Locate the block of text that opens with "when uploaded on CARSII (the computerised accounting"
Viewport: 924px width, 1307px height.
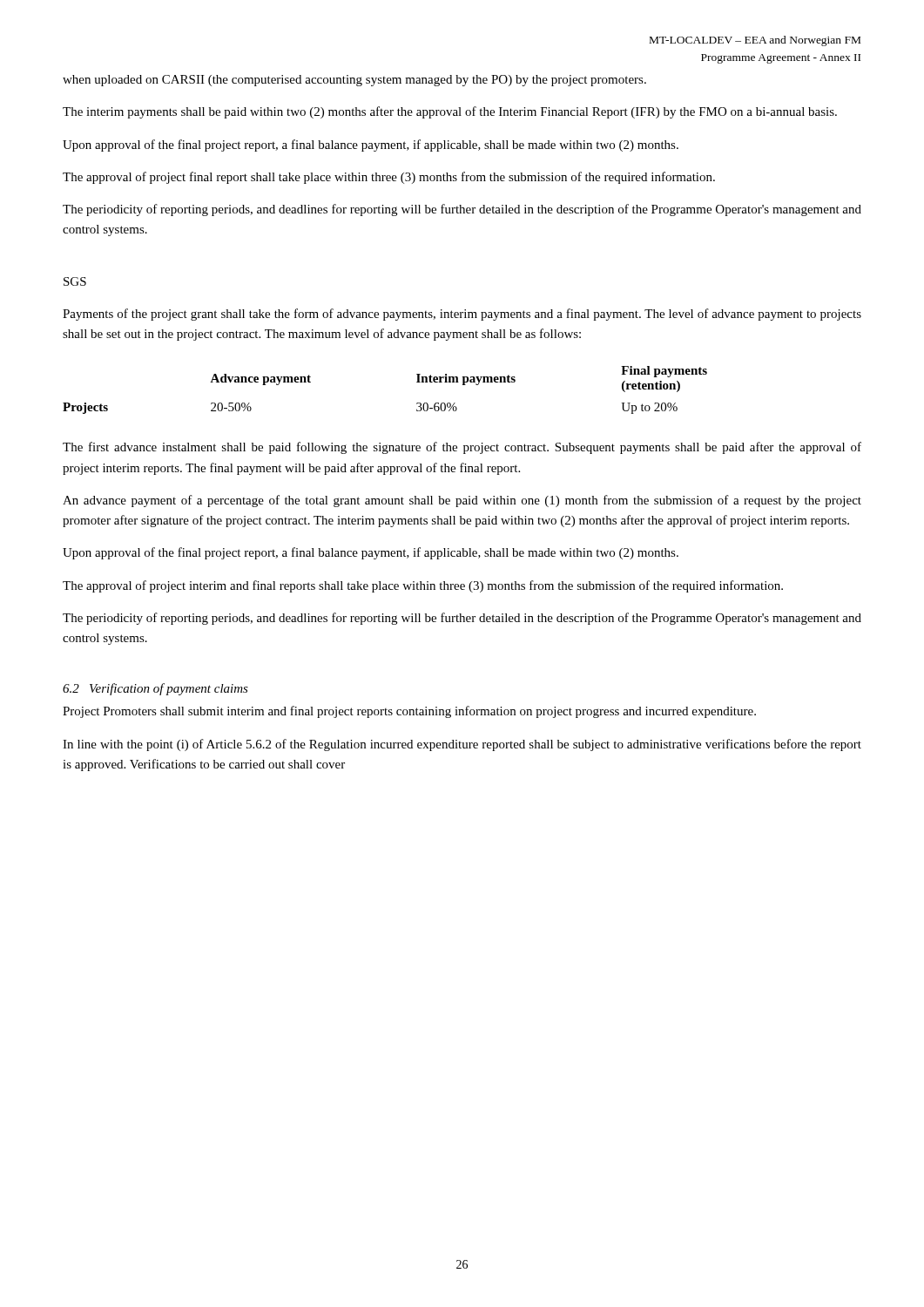click(x=355, y=79)
